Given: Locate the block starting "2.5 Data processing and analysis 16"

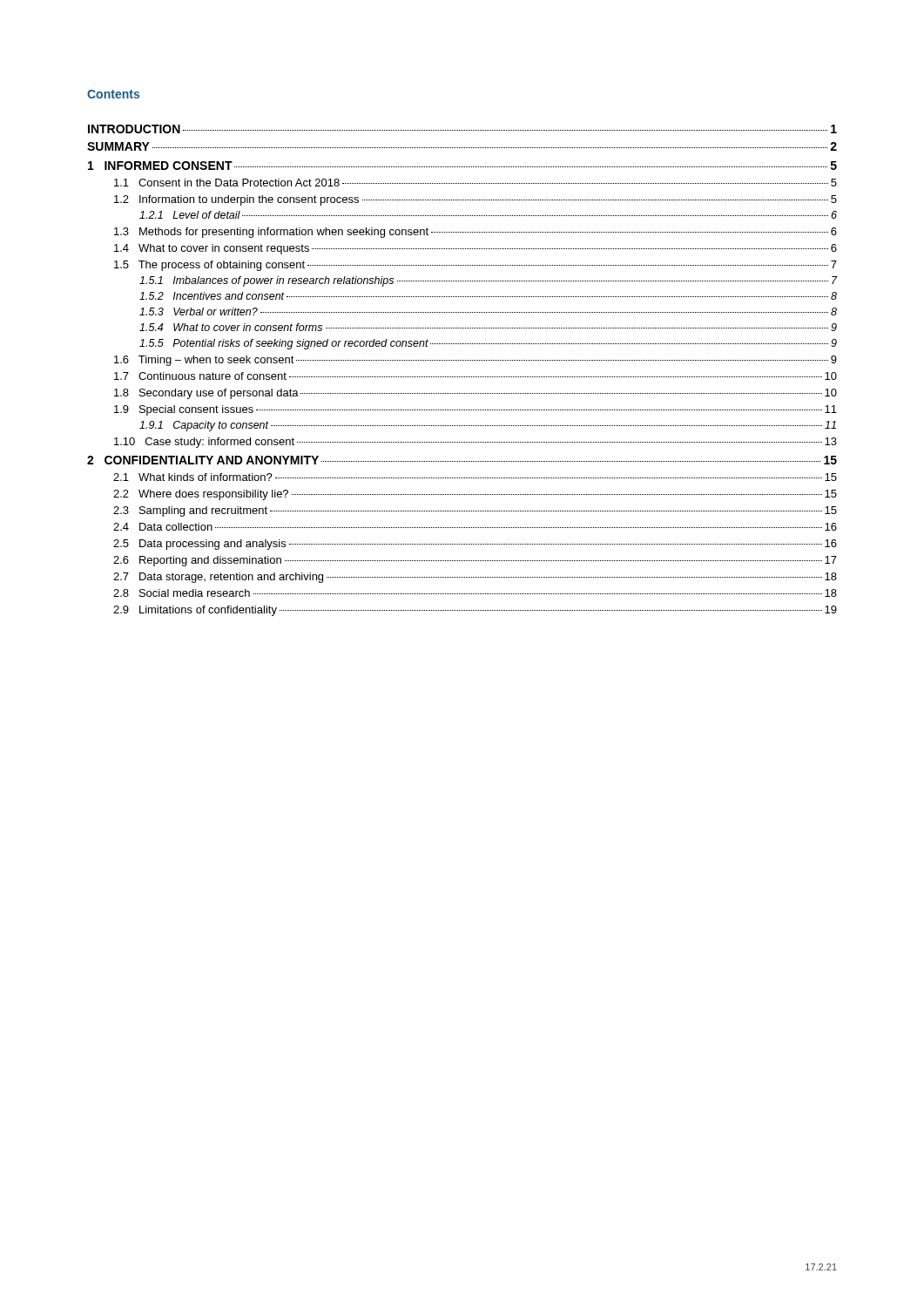Looking at the screenshot, I should tap(475, 543).
